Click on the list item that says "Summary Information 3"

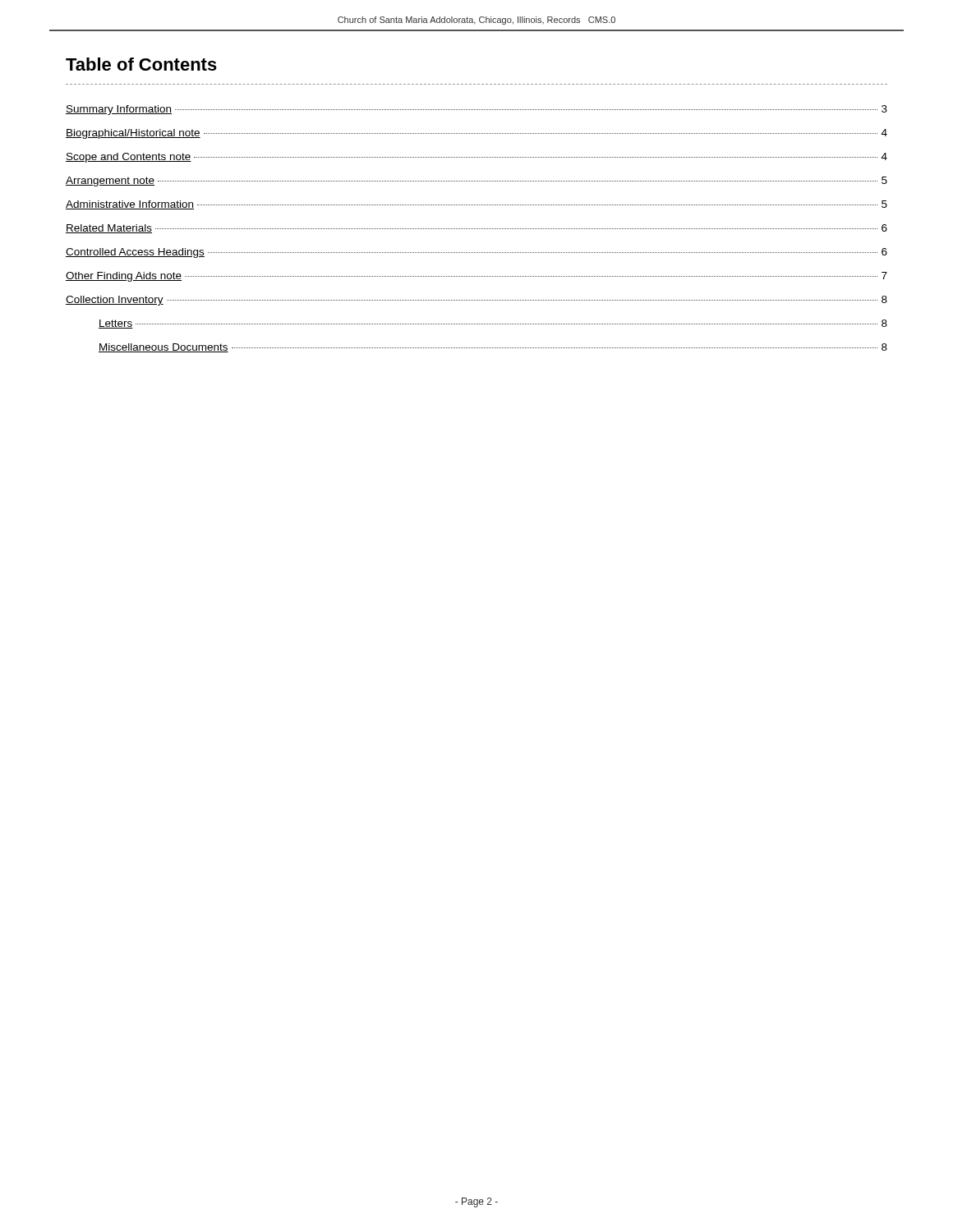[476, 109]
